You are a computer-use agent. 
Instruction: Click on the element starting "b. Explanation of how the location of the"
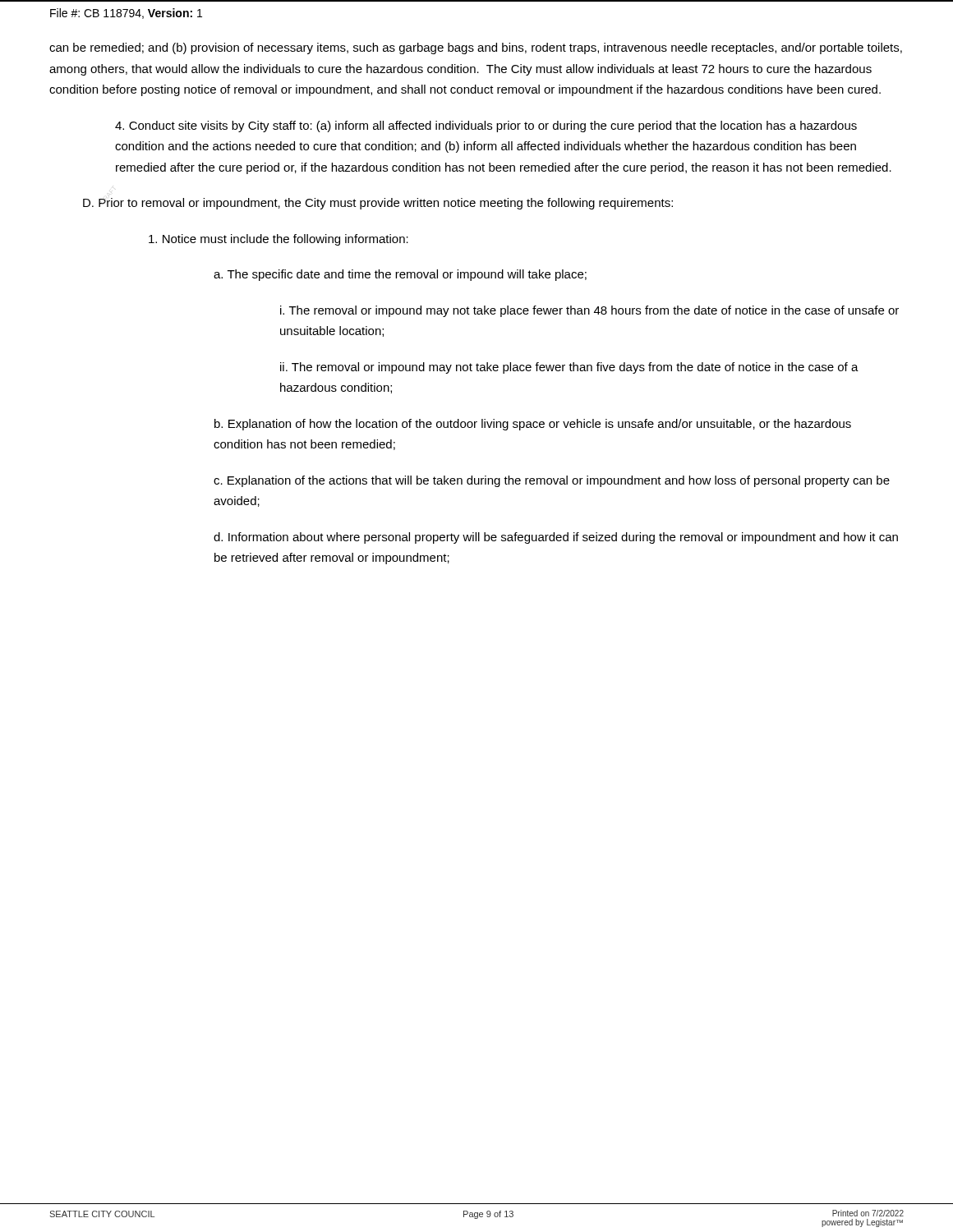(532, 433)
